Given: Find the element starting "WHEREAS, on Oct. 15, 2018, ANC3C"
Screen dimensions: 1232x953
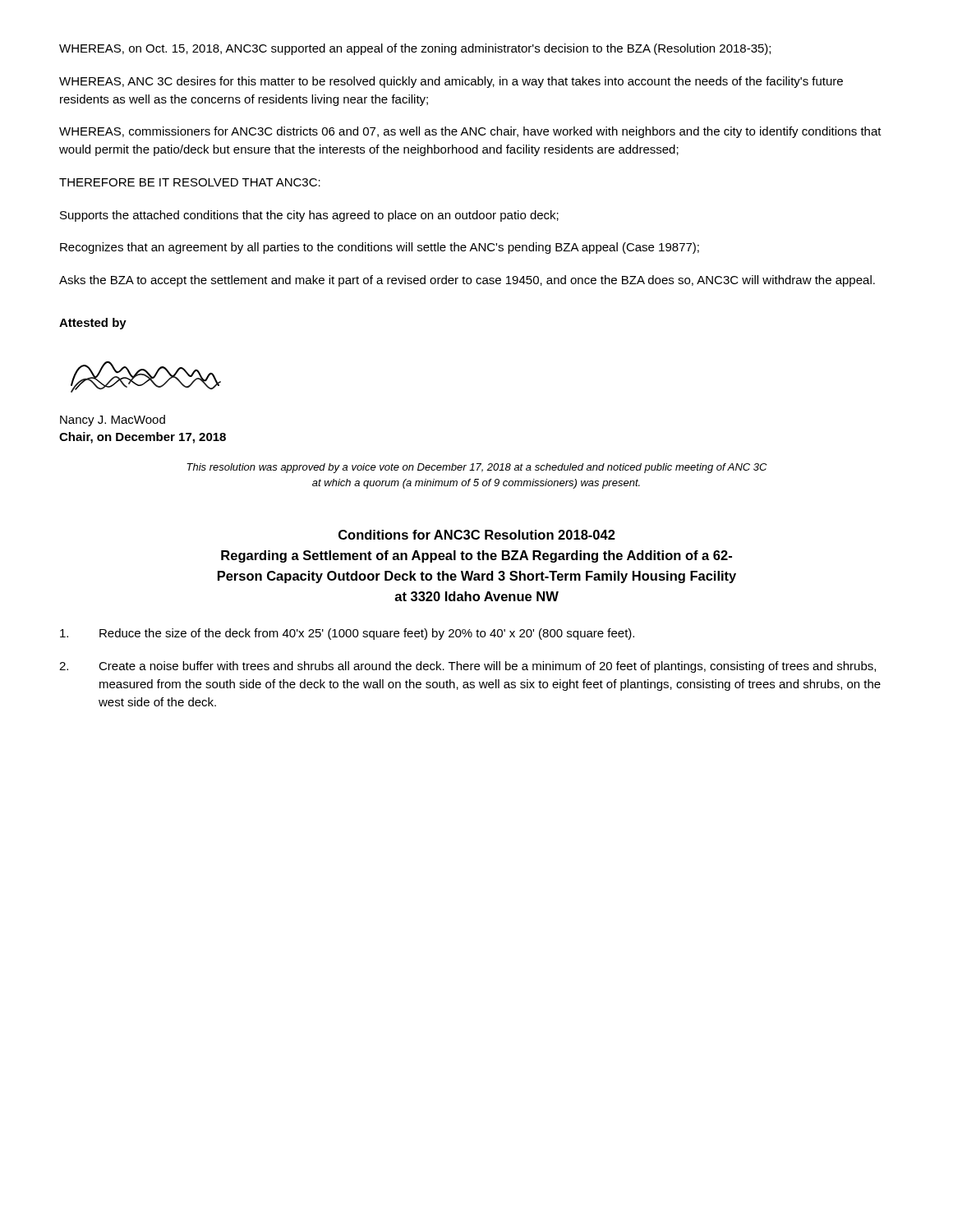Looking at the screenshot, I should click(416, 48).
